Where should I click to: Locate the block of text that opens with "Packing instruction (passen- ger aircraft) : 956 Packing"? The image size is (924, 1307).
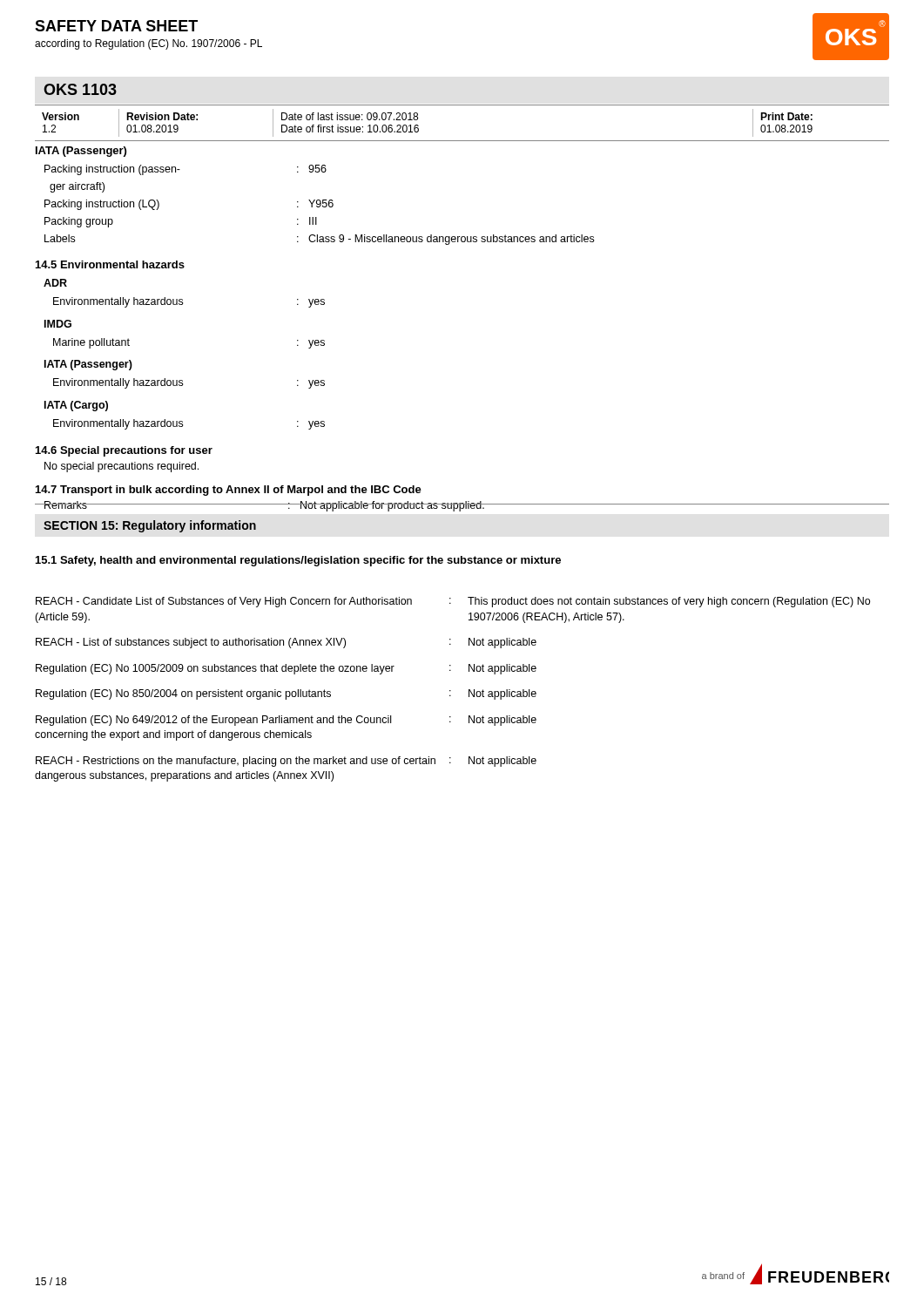[319, 205]
